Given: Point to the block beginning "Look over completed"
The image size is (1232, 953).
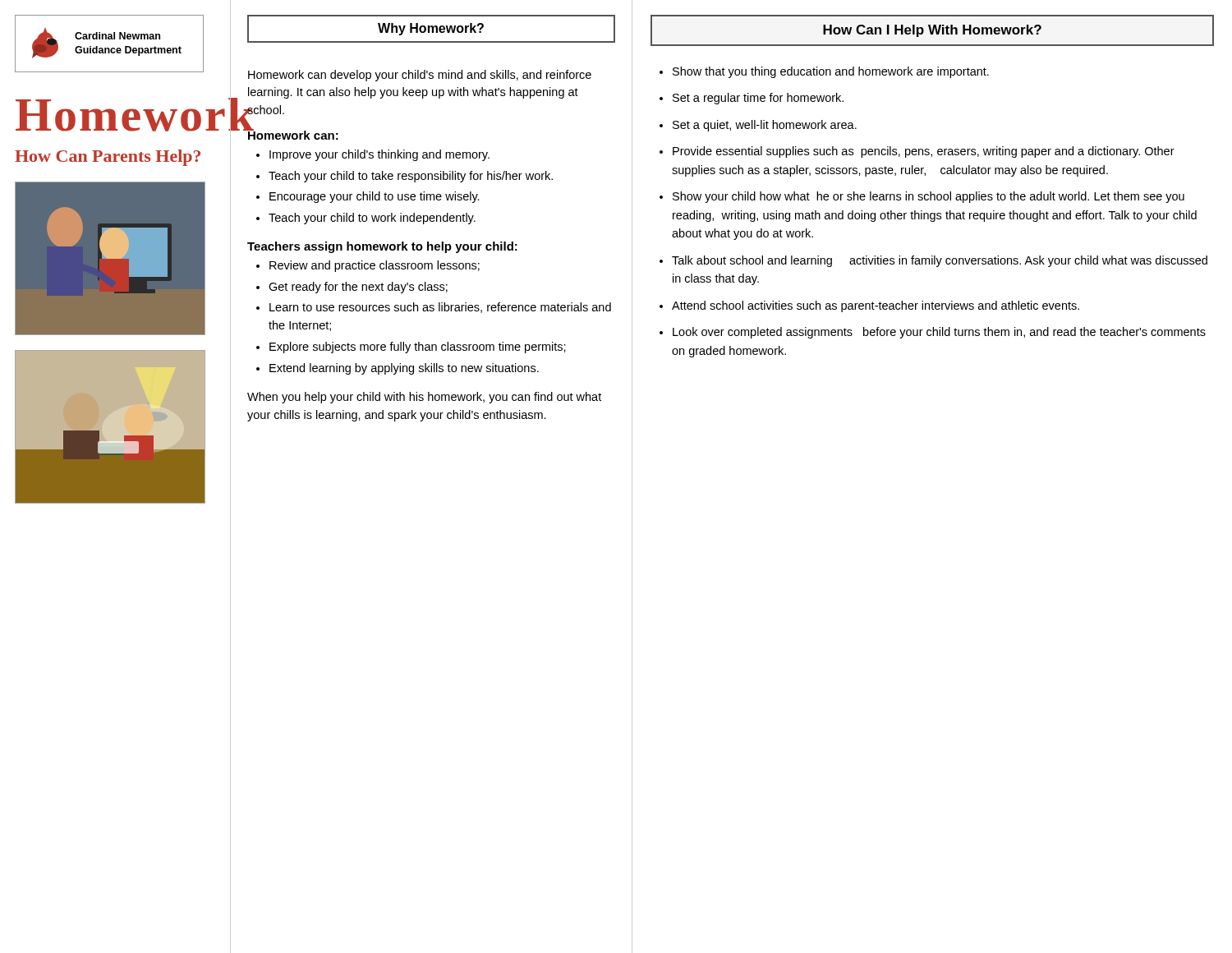Looking at the screenshot, I should [939, 341].
